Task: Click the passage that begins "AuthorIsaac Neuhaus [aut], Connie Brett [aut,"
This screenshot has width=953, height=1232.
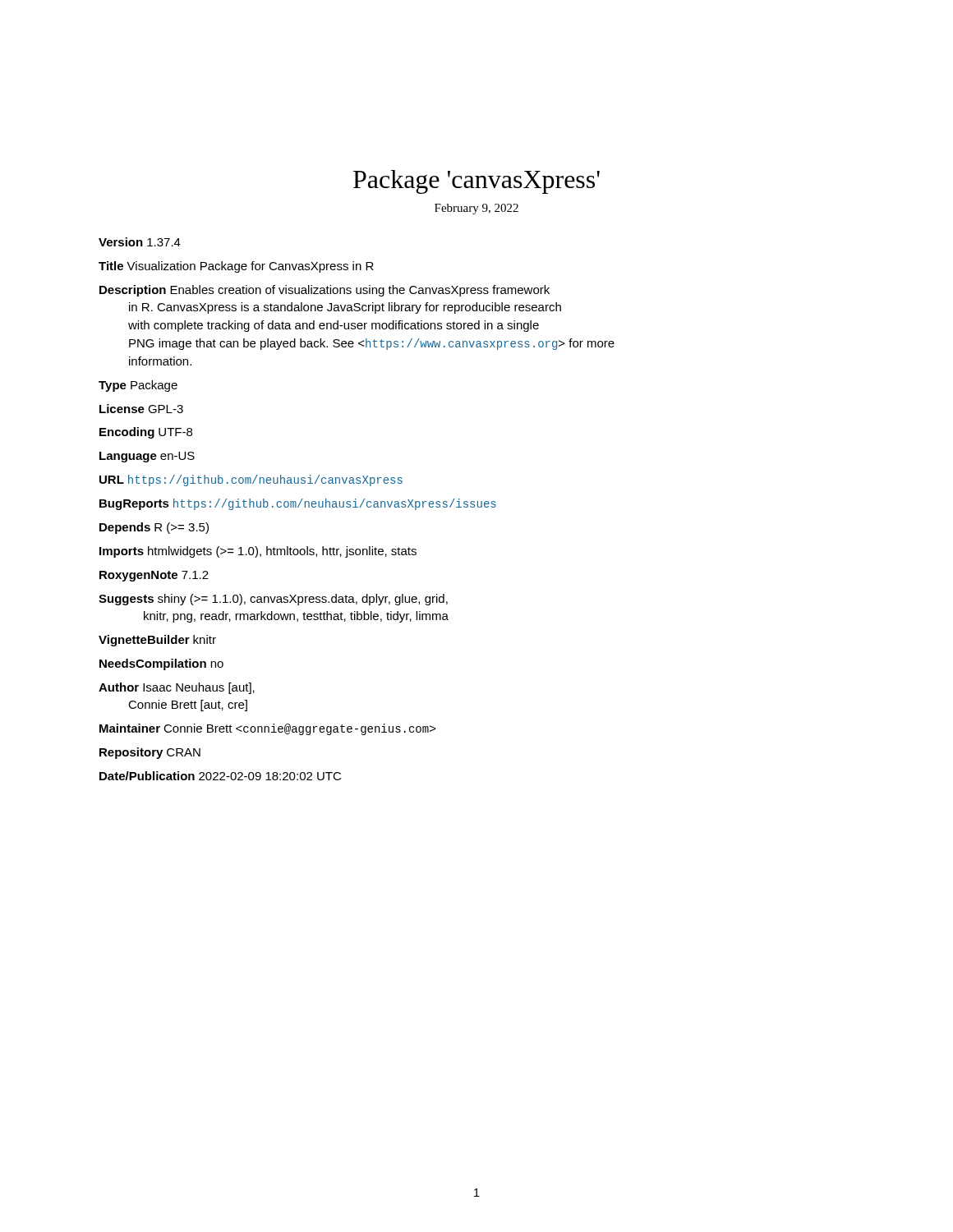Action: [x=177, y=688]
